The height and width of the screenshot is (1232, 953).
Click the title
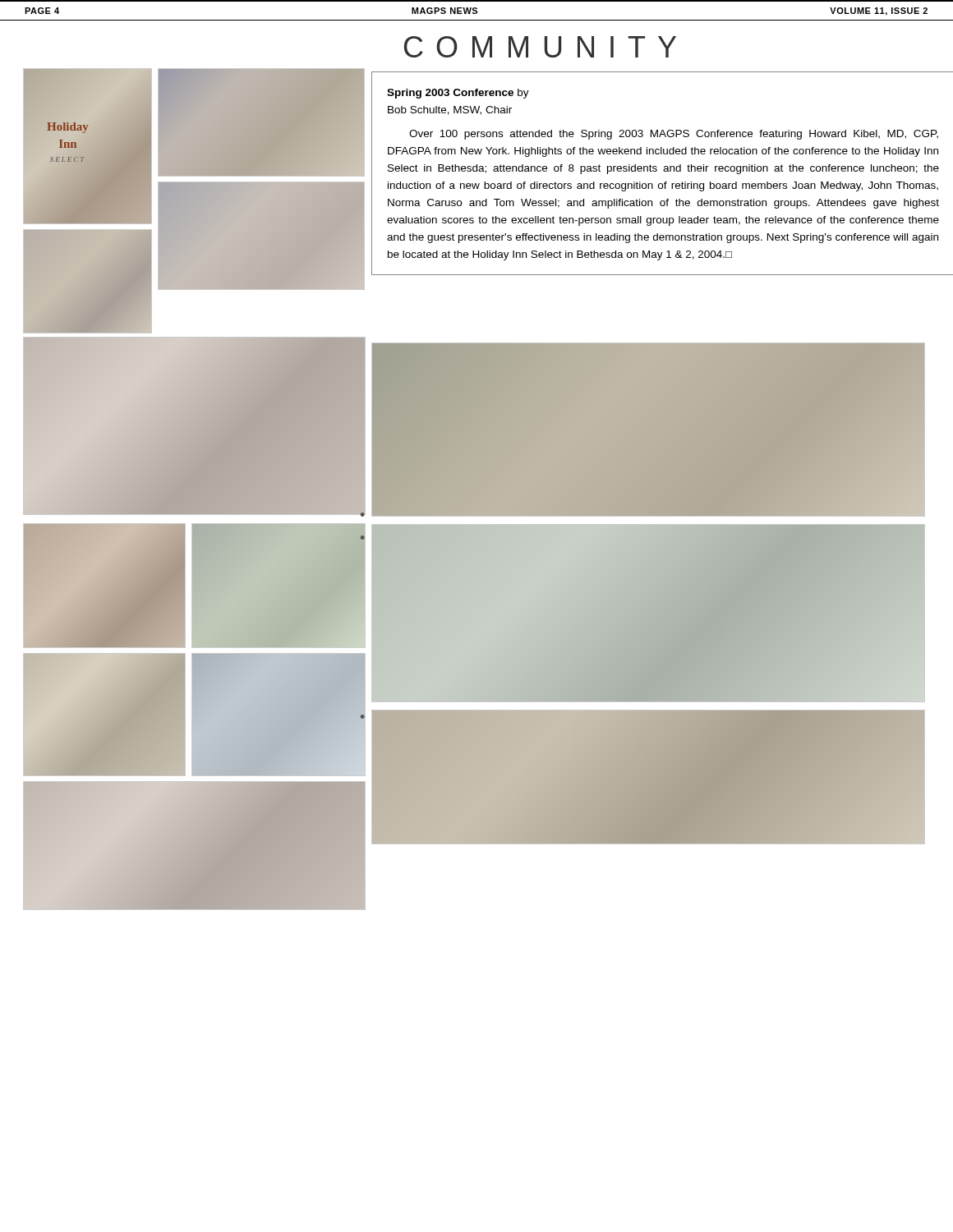click(x=545, y=47)
